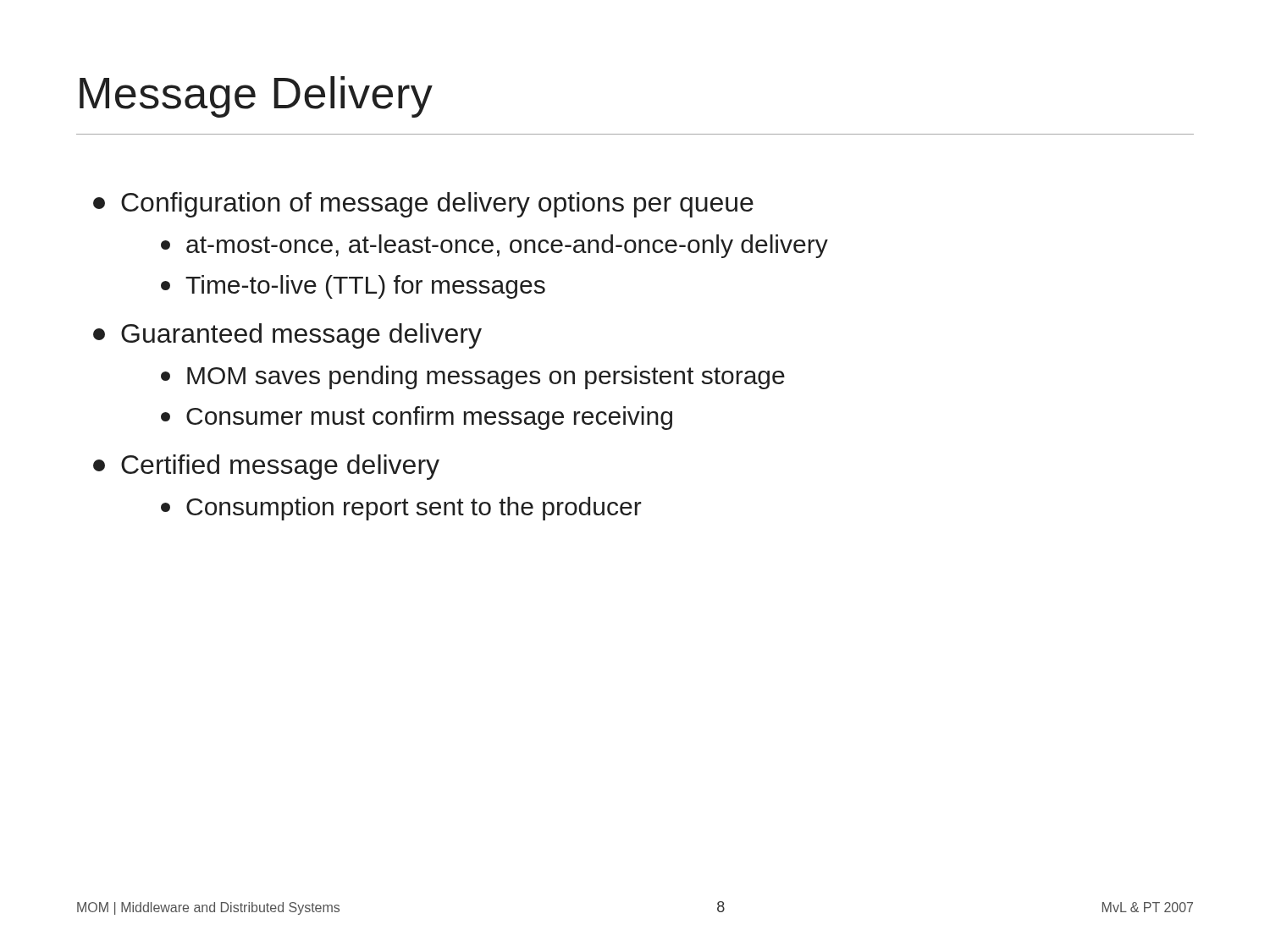Screen dimensions: 952x1270
Task: Locate the block of text that opens with "Time-to-live (TTL) for"
Action: point(353,287)
